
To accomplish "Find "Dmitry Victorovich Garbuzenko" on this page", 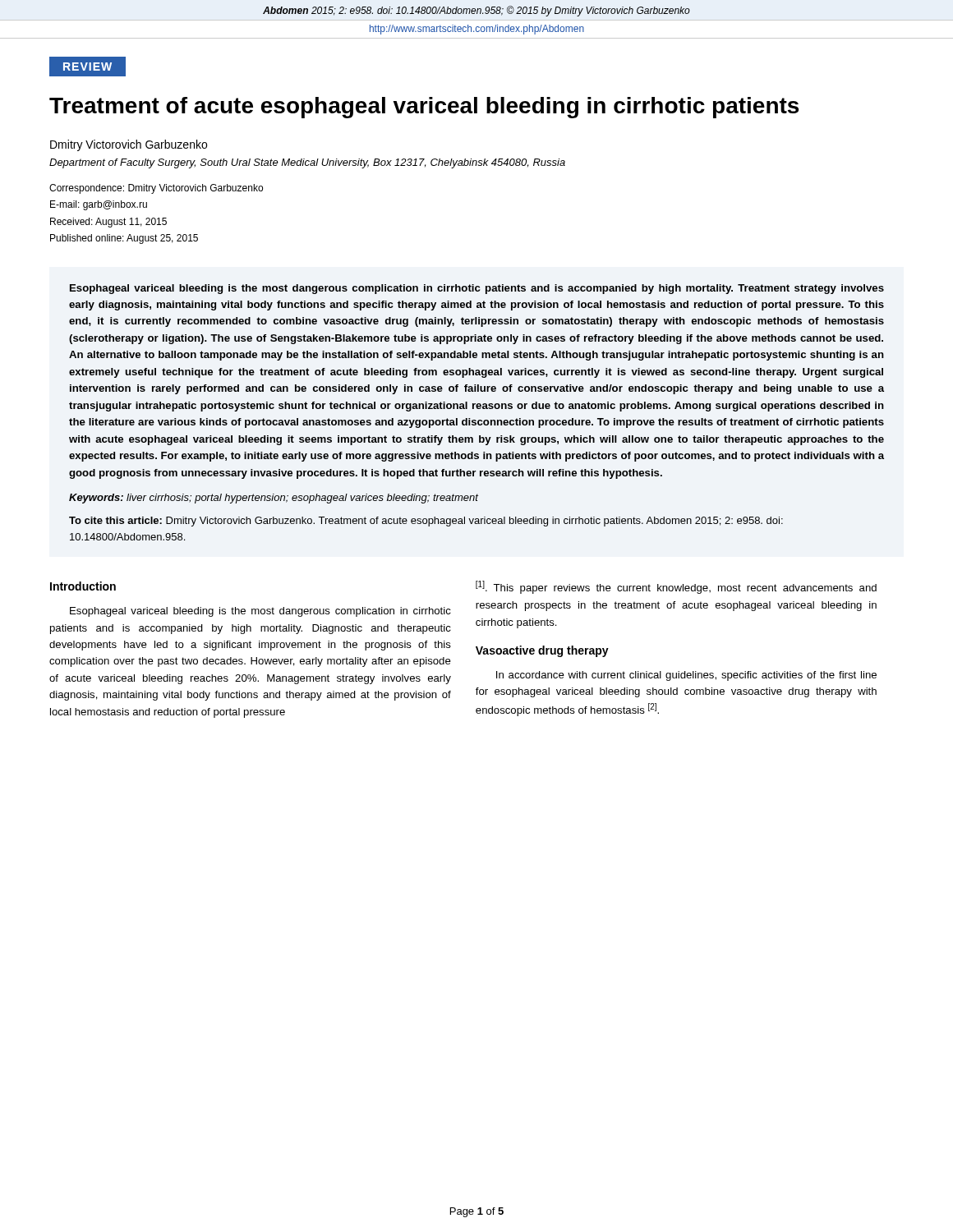I will pos(128,145).
